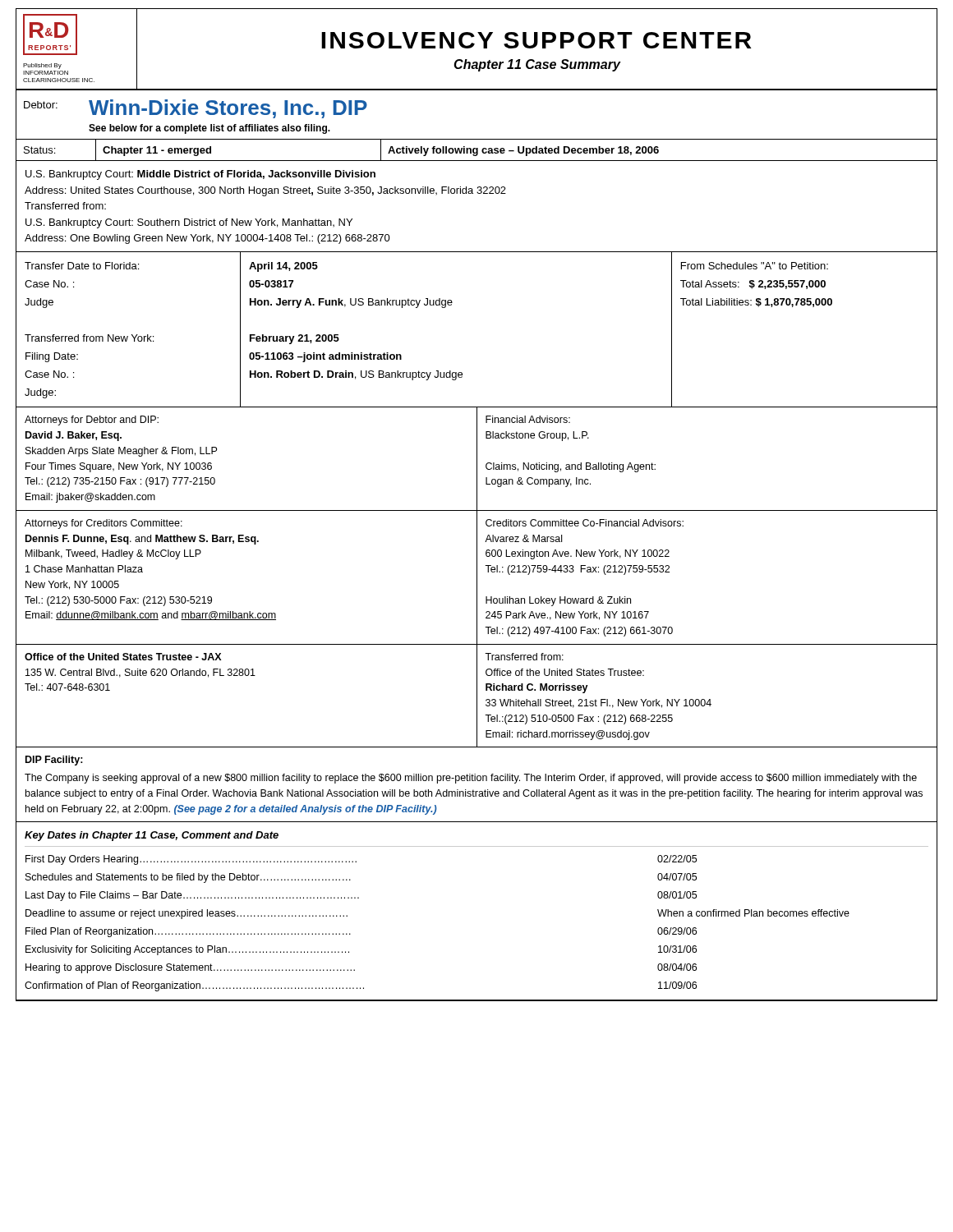Locate the table with the text "Status: Chapter 11 - emerged"
This screenshot has width=953, height=1232.
476,150
